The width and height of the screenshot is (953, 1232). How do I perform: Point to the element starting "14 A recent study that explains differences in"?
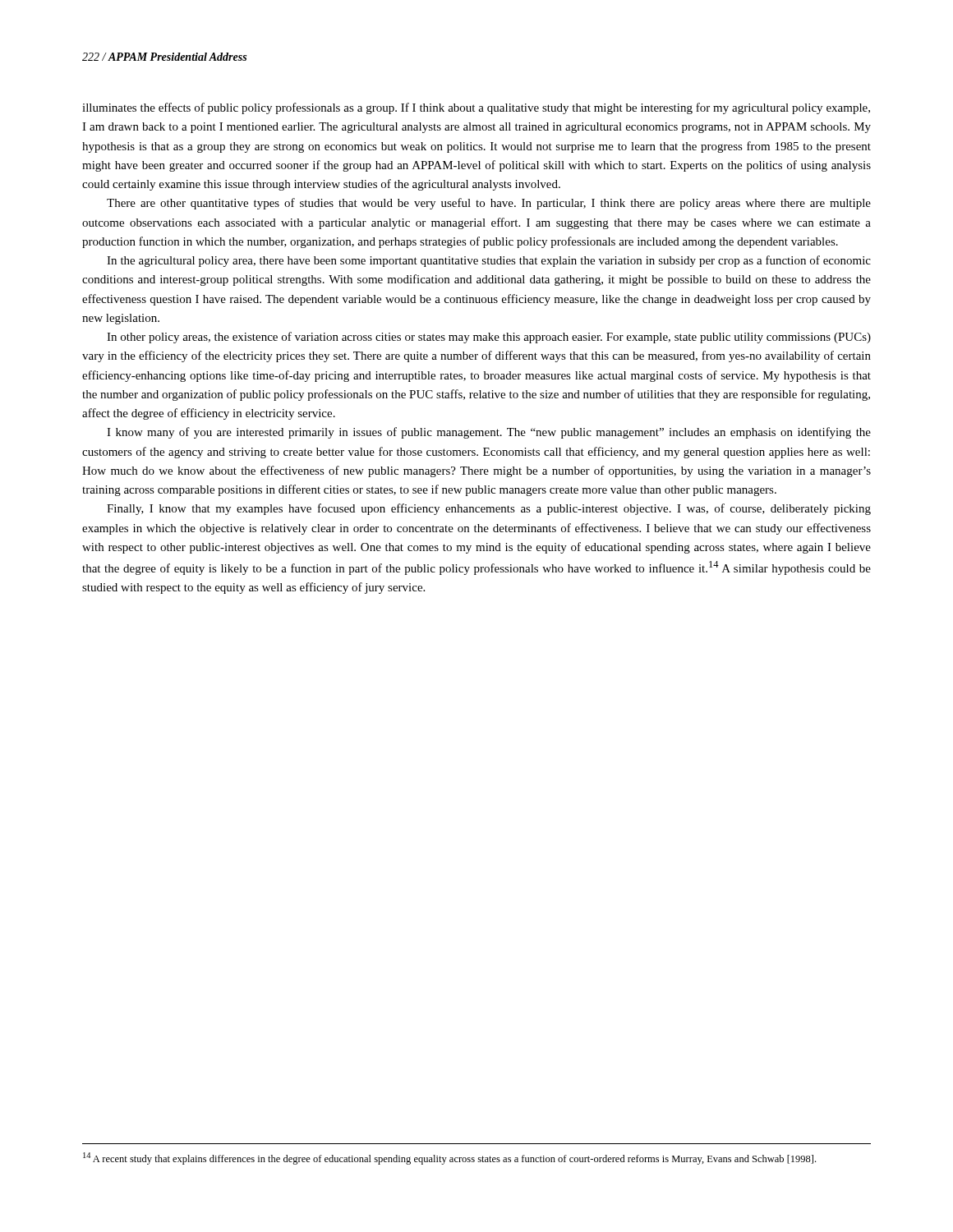click(x=449, y=1157)
